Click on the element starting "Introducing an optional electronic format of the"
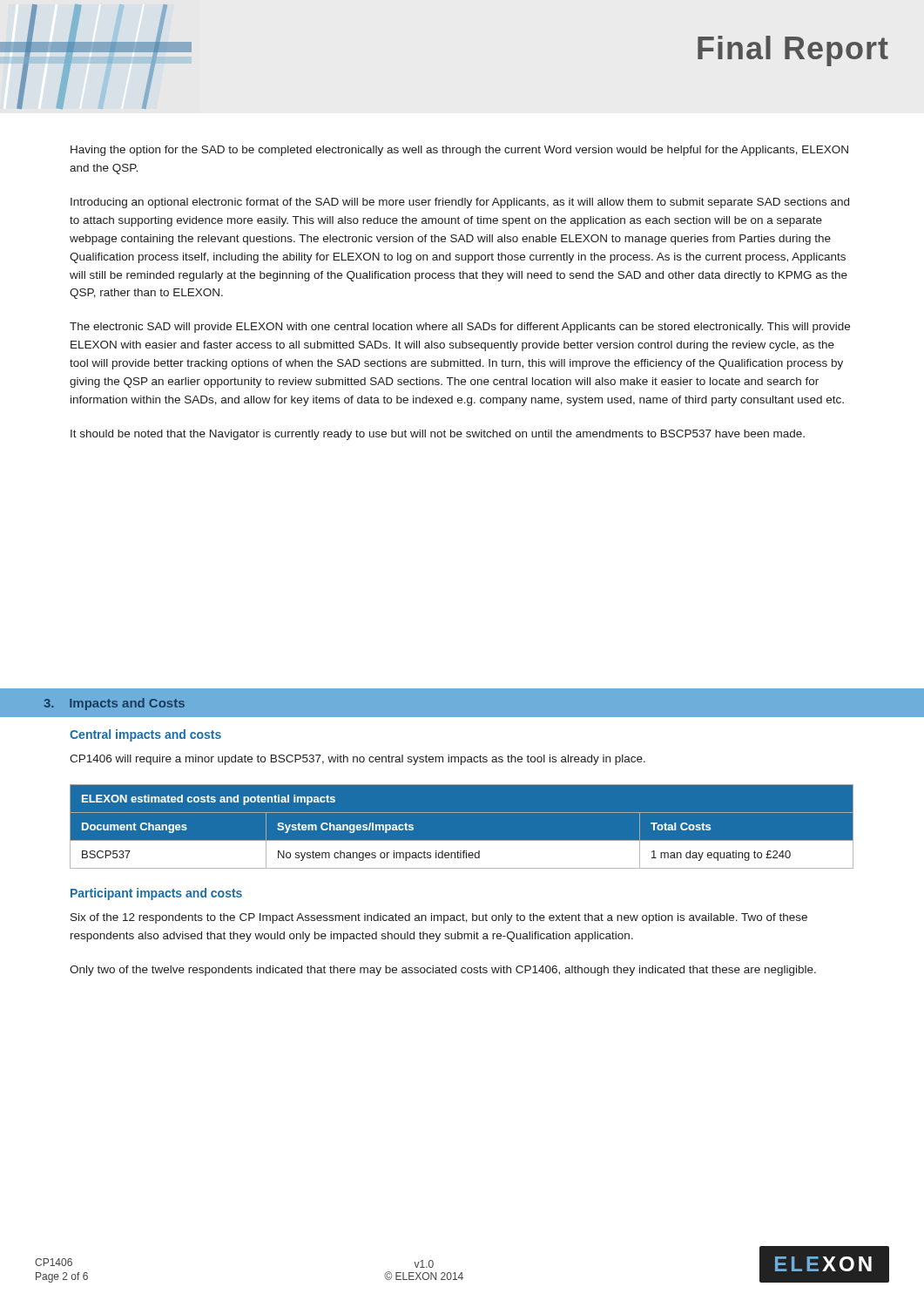Screen dimensions: 1307x924 pos(460,247)
